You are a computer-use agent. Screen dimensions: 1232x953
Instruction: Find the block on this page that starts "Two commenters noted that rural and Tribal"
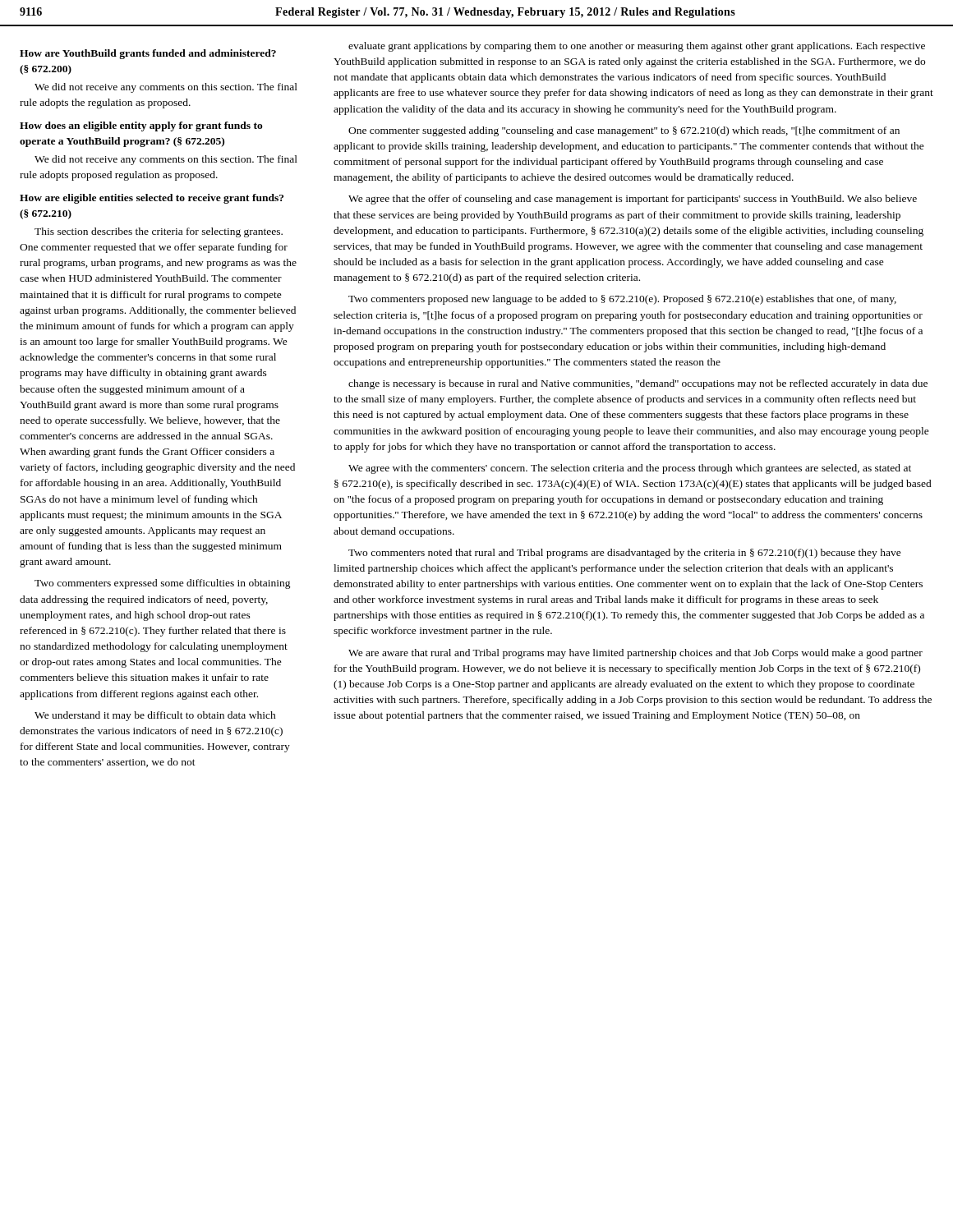(x=629, y=591)
